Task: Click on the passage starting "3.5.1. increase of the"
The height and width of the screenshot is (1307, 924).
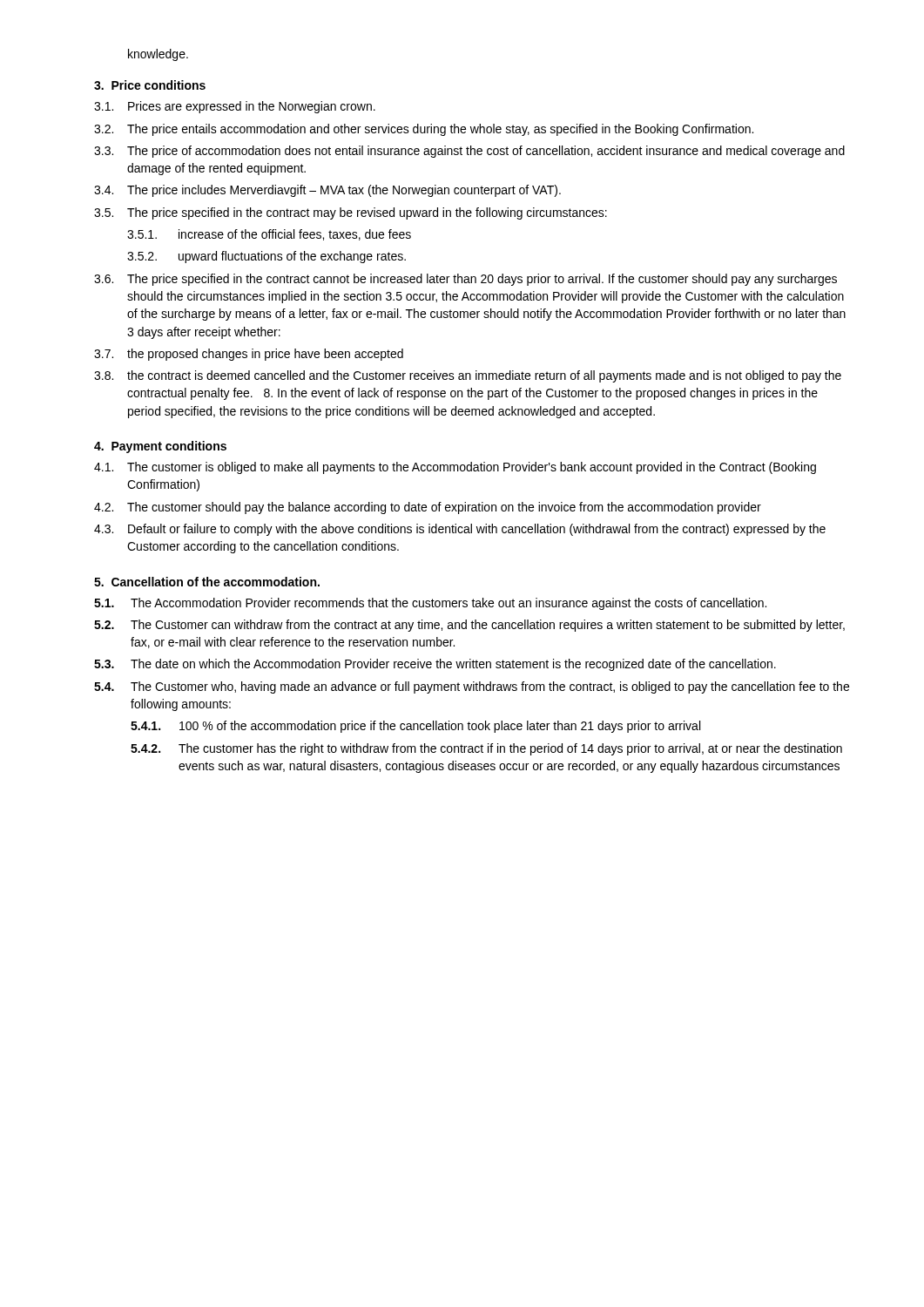Action: tap(269, 235)
